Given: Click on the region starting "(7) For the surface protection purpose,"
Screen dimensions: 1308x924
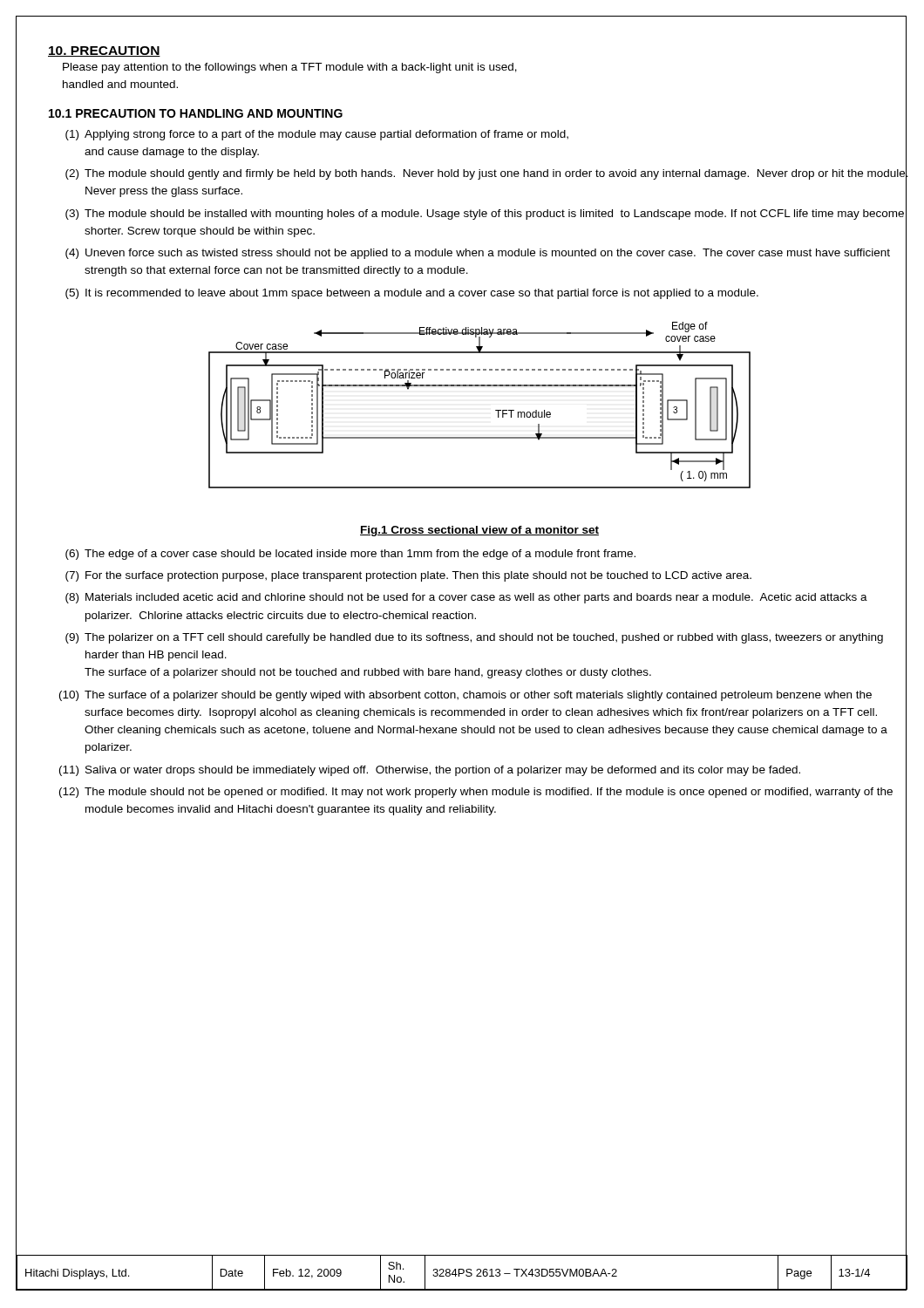Looking at the screenshot, I should pyautogui.click(x=479, y=576).
